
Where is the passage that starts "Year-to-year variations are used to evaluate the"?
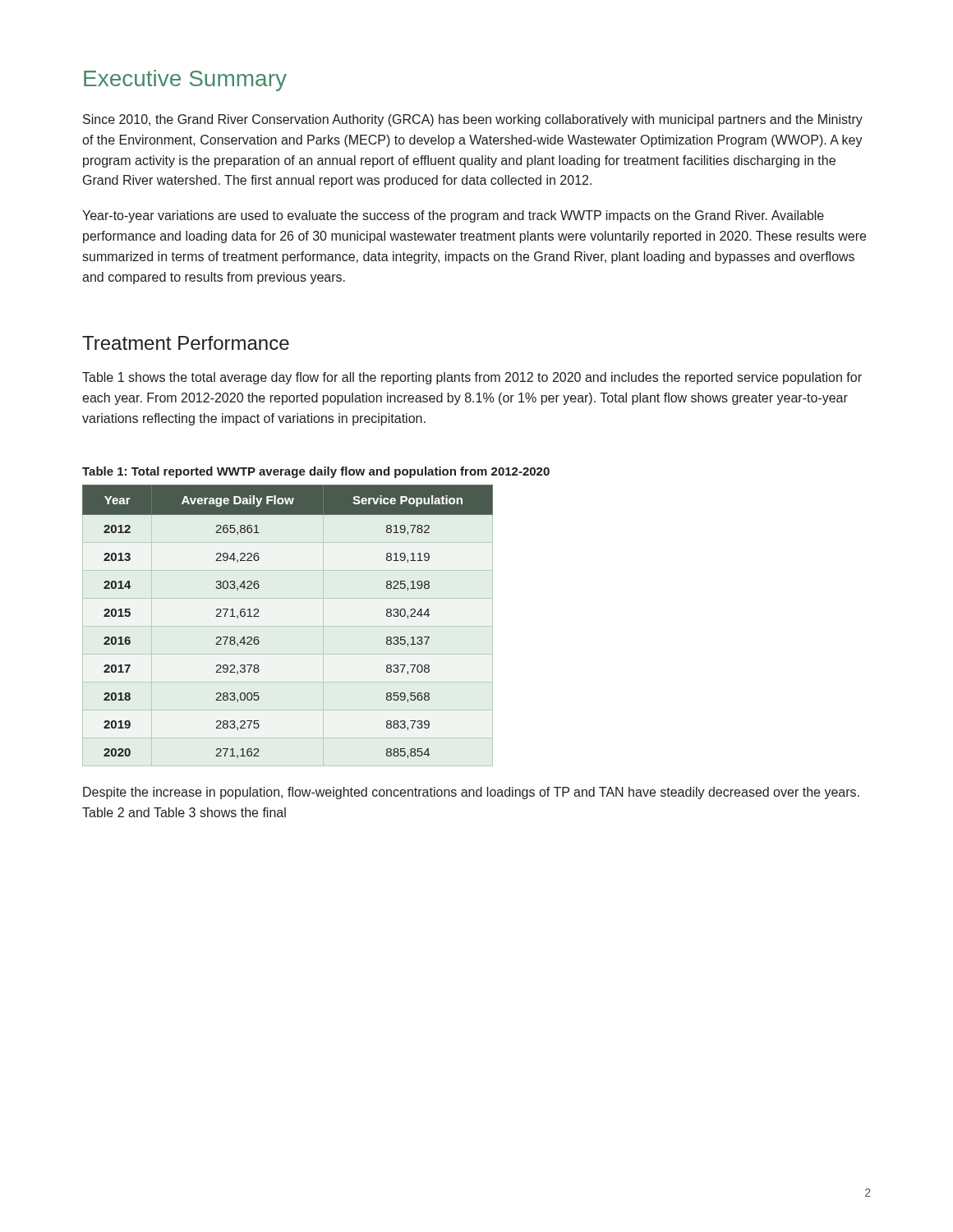coord(476,247)
